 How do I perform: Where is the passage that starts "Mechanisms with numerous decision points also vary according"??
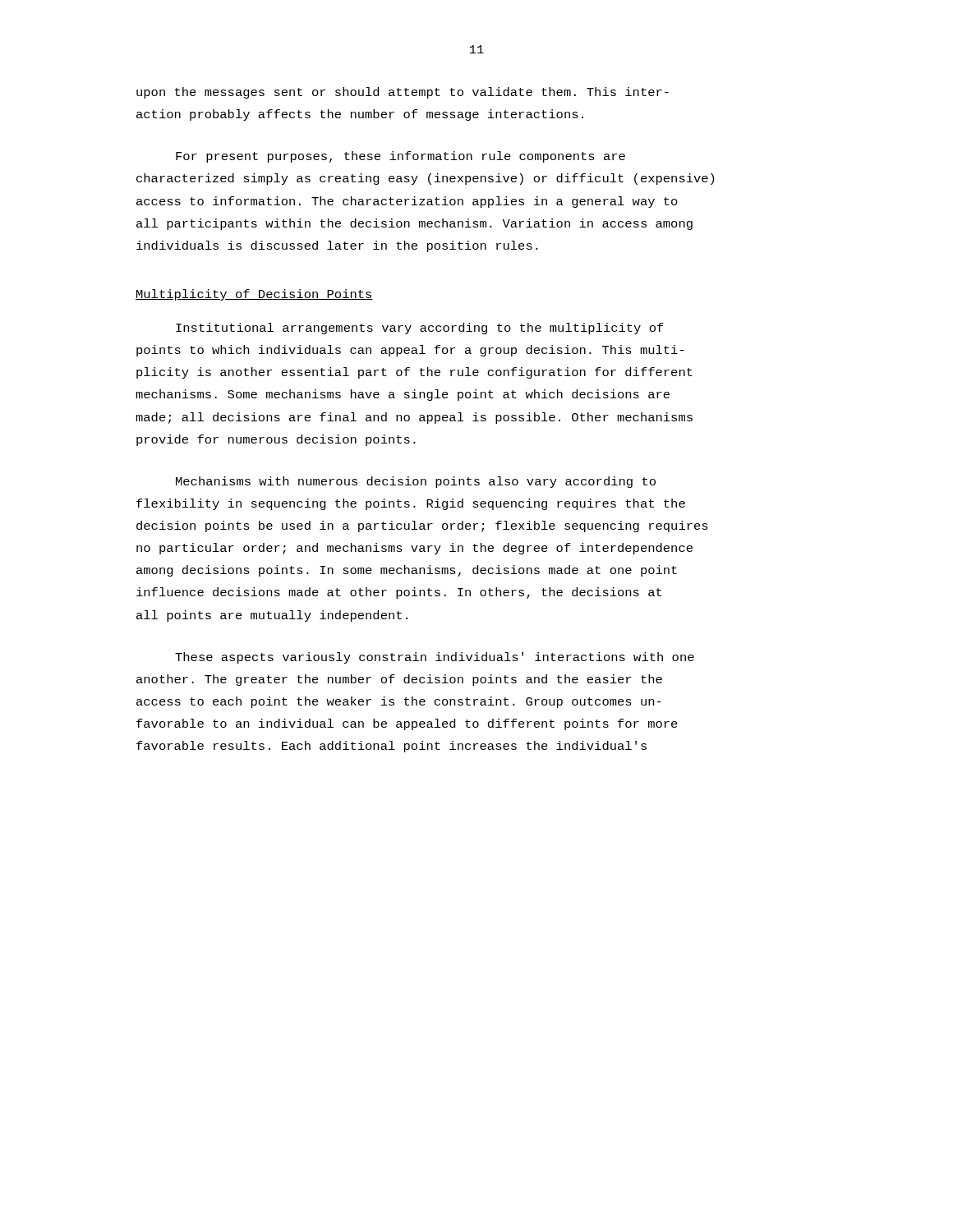coord(476,549)
